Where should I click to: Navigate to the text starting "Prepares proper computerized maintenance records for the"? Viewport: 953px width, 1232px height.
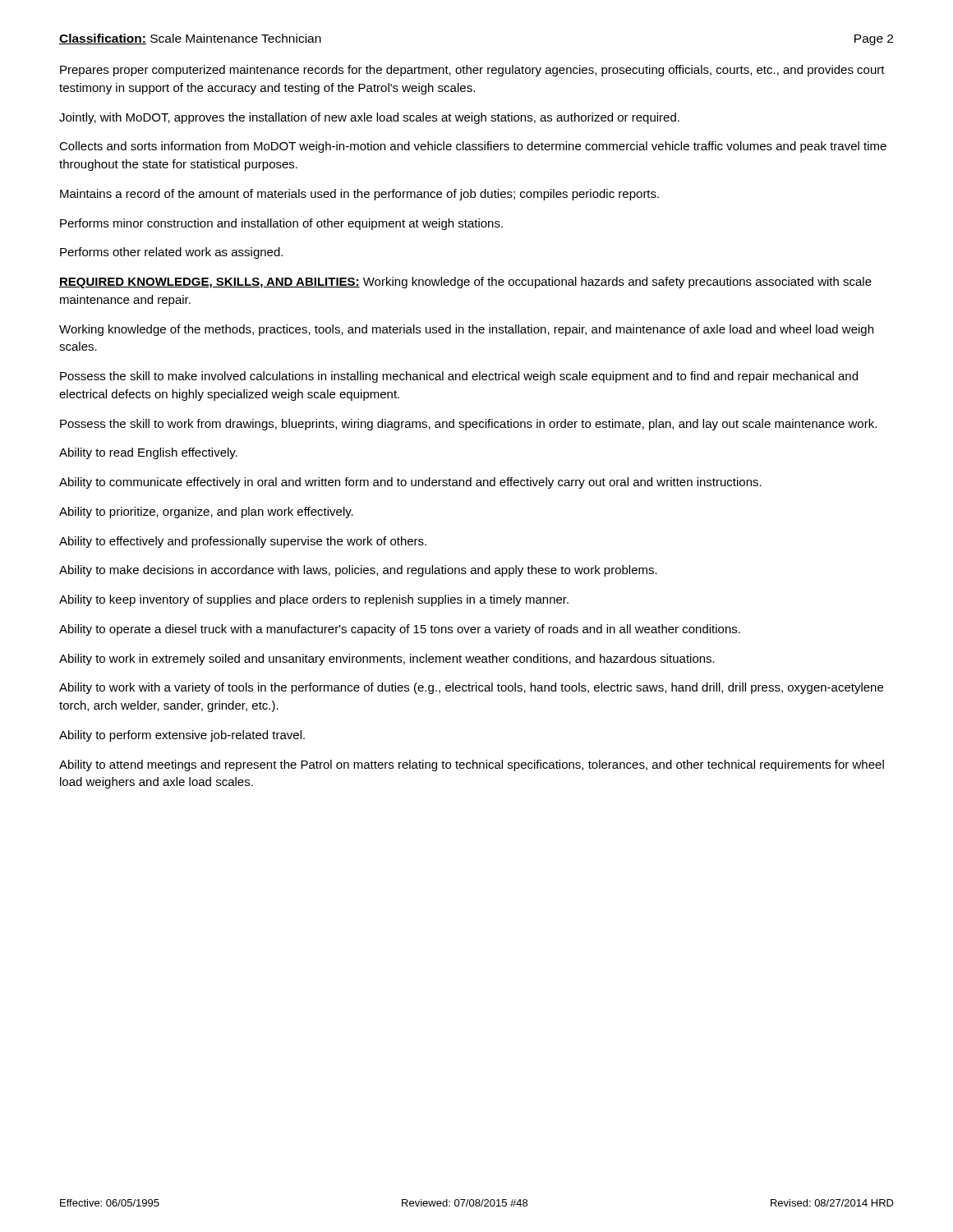pos(472,78)
